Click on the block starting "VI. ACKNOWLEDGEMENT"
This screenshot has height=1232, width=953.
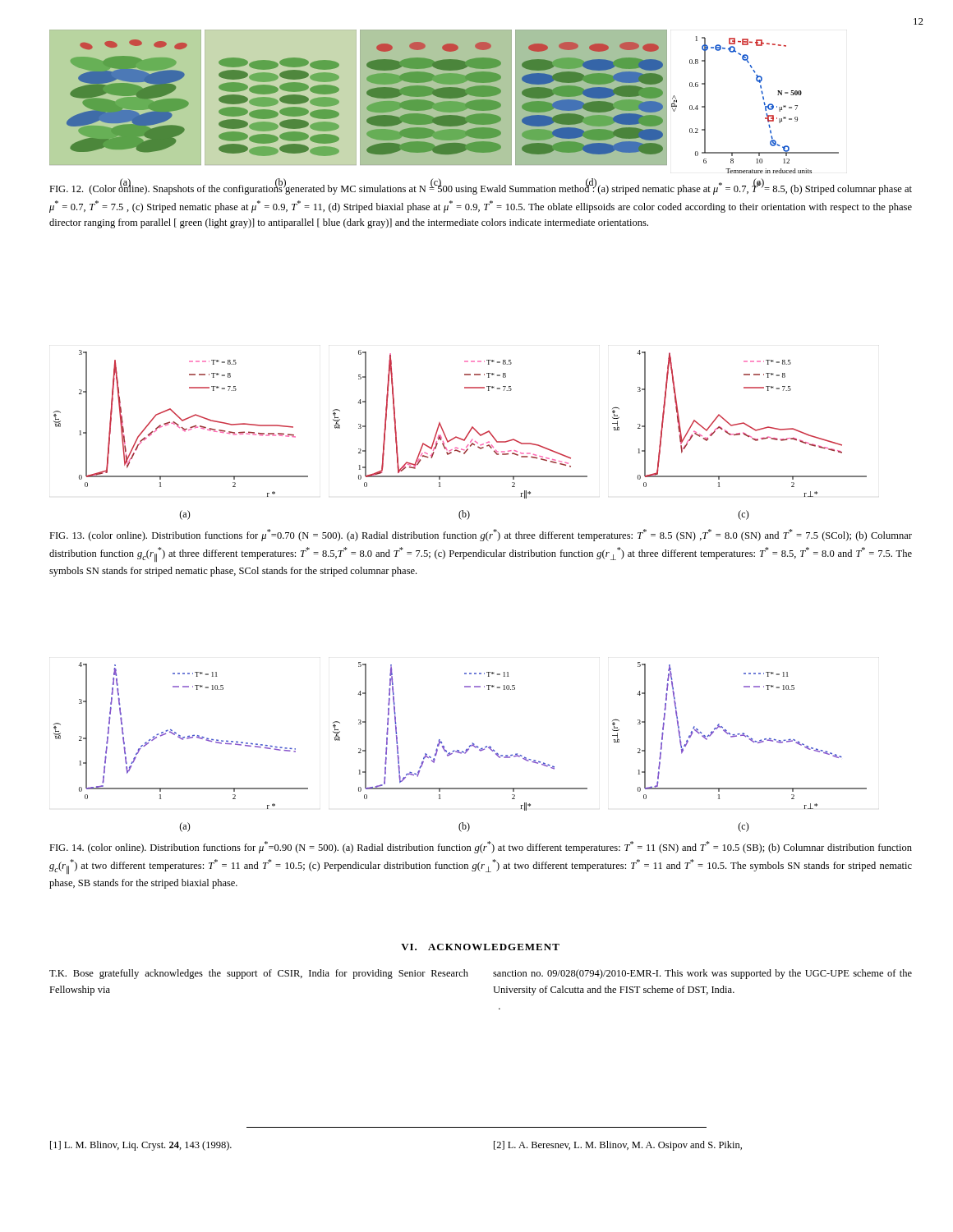click(481, 947)
